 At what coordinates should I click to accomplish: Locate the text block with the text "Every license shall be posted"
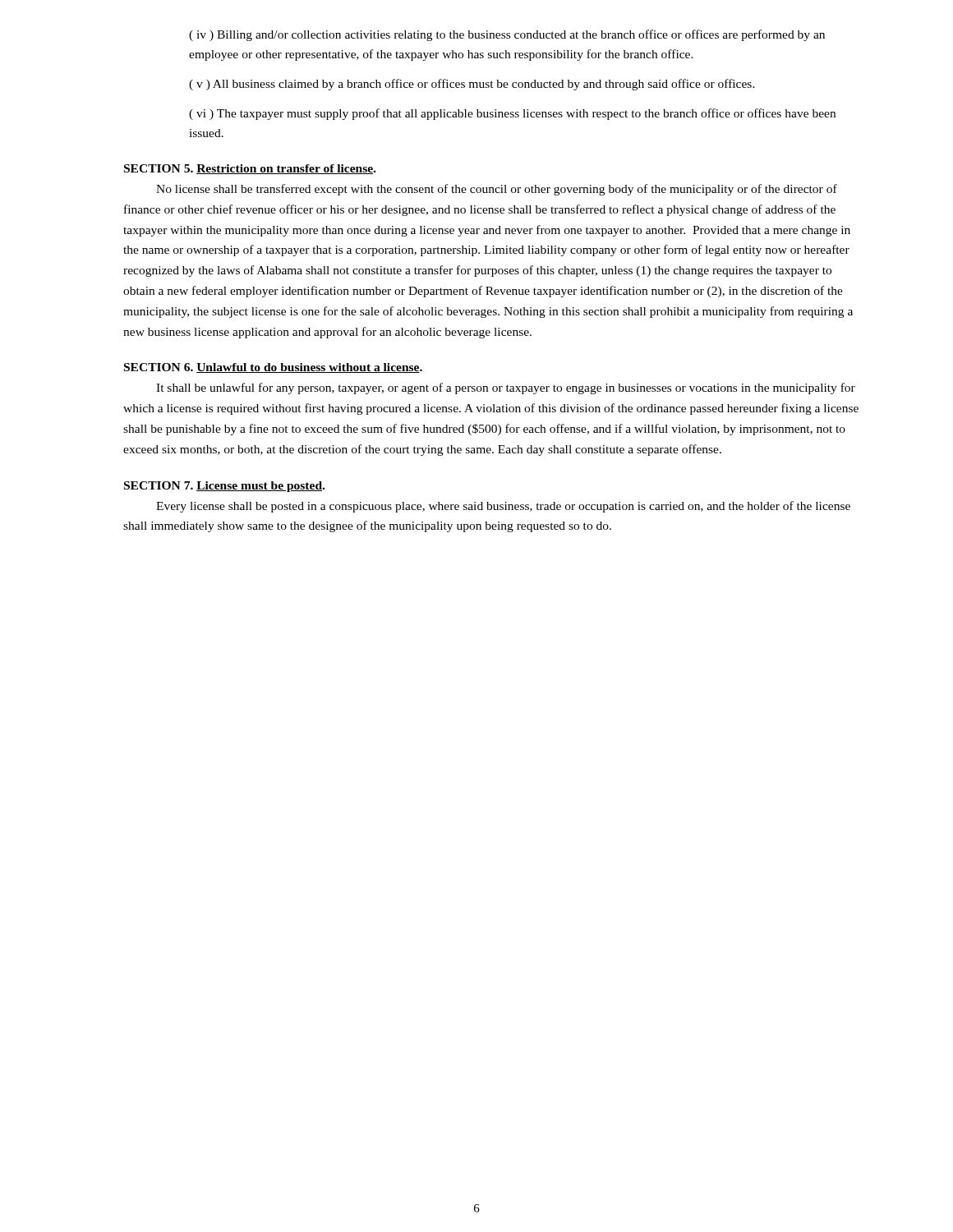[487, 515]
